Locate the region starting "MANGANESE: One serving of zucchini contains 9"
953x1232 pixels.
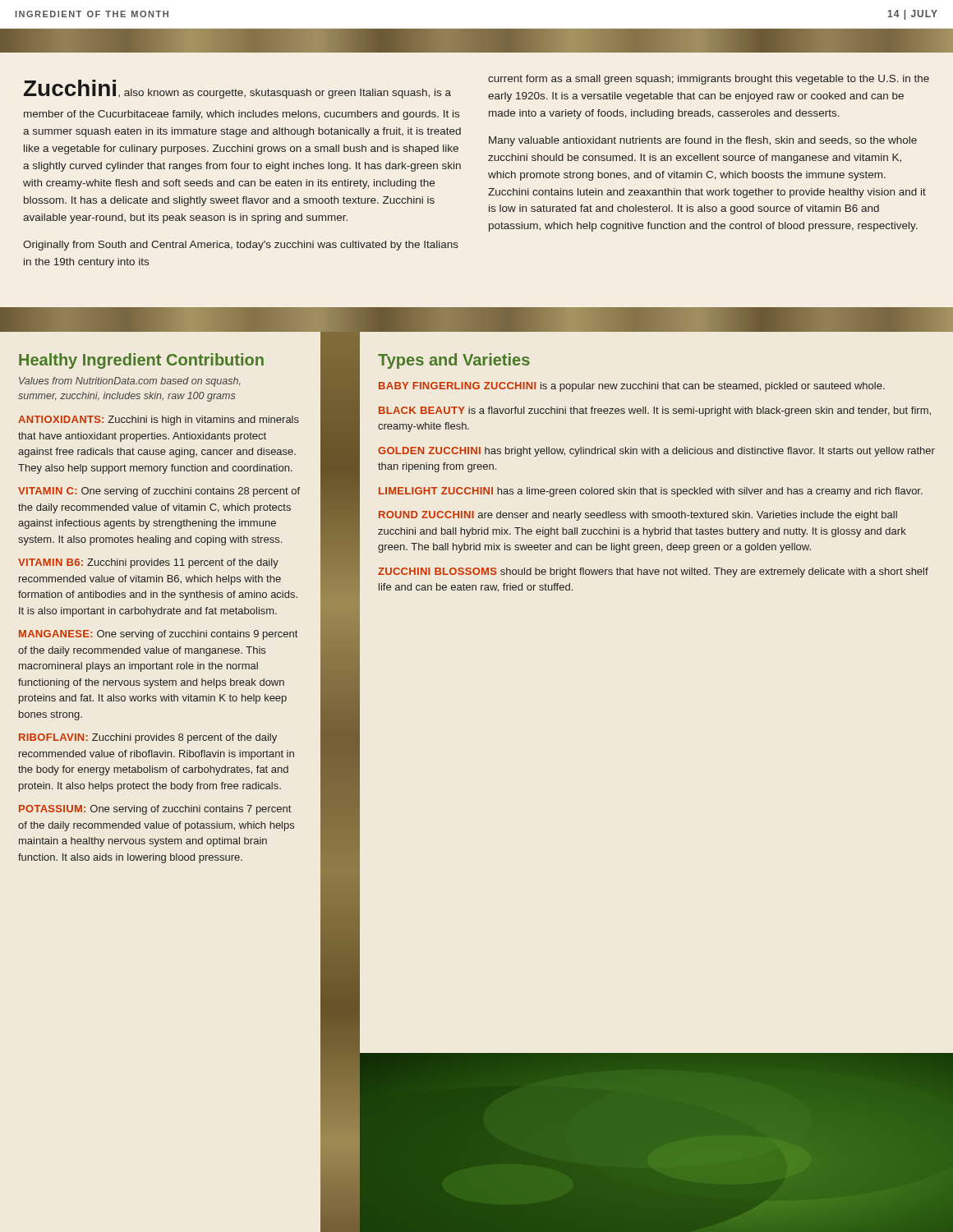click(158, 674)
